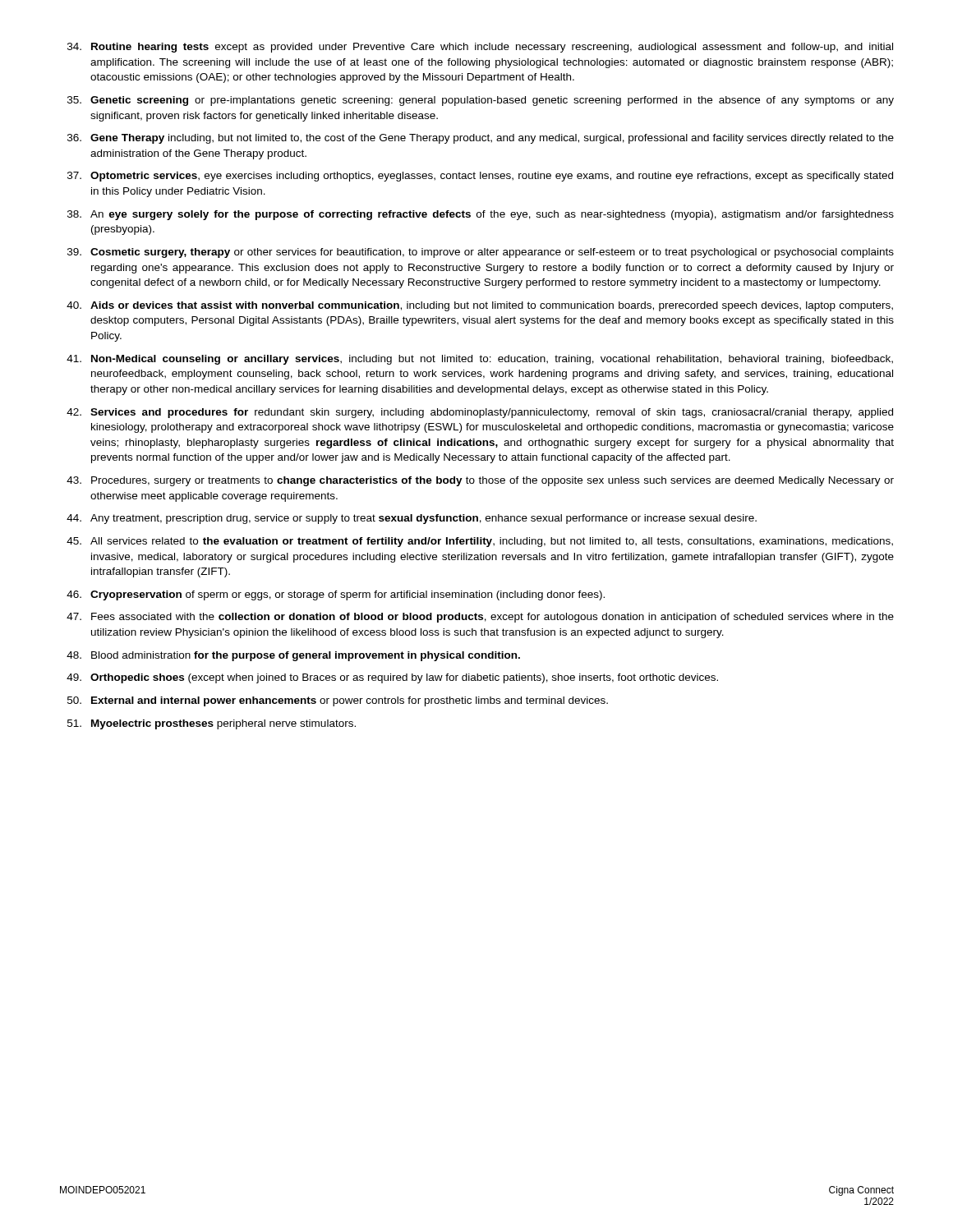Locate the list item that reads "41. Non-Medical counseling or ancillary services,"
This screenshot has height=1232, width=953.
pos(476,374)
